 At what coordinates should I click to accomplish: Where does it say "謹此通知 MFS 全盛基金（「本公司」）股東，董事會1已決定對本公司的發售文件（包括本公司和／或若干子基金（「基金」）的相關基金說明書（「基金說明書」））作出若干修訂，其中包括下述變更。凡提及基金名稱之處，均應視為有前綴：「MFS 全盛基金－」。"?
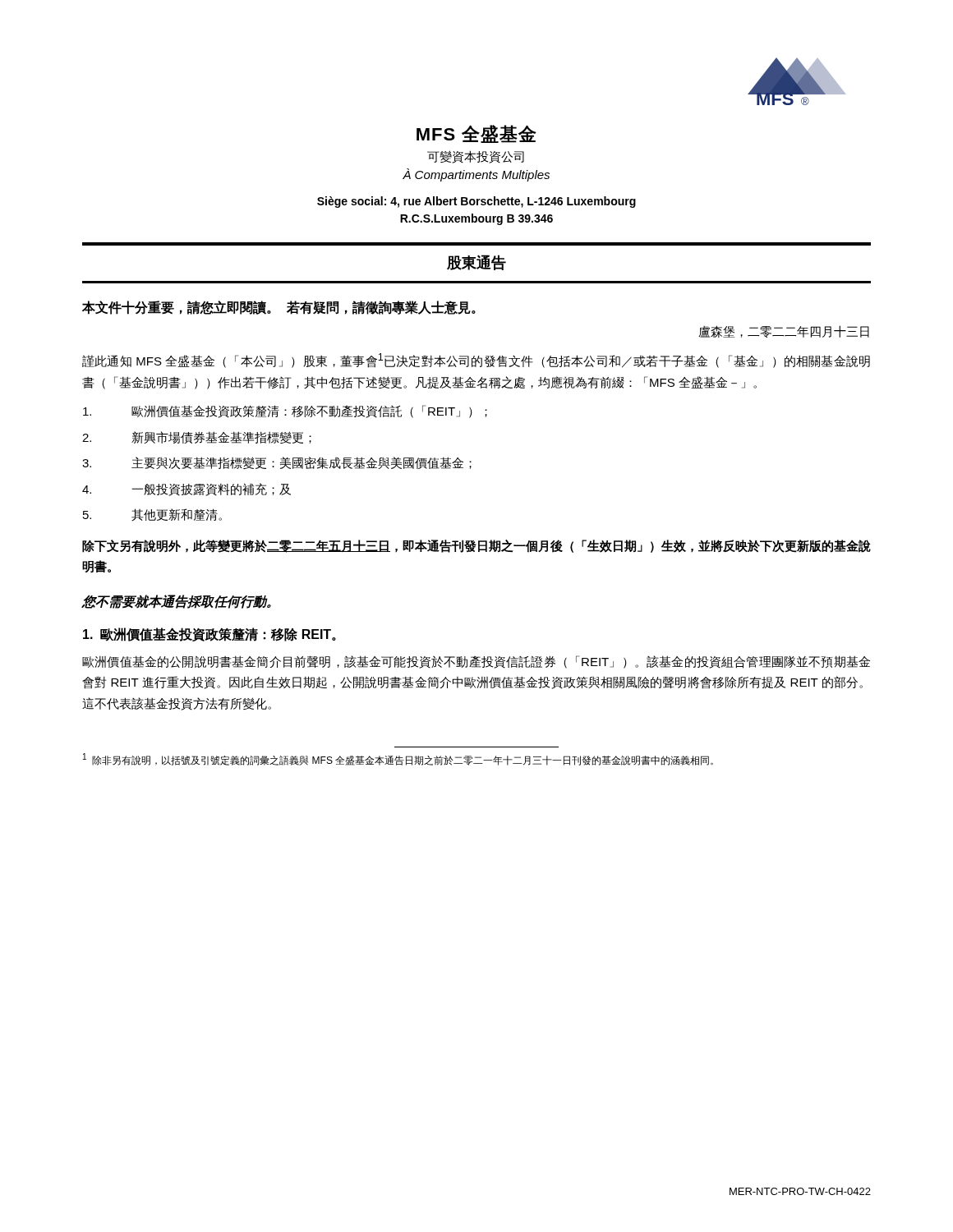pos(476,370)
